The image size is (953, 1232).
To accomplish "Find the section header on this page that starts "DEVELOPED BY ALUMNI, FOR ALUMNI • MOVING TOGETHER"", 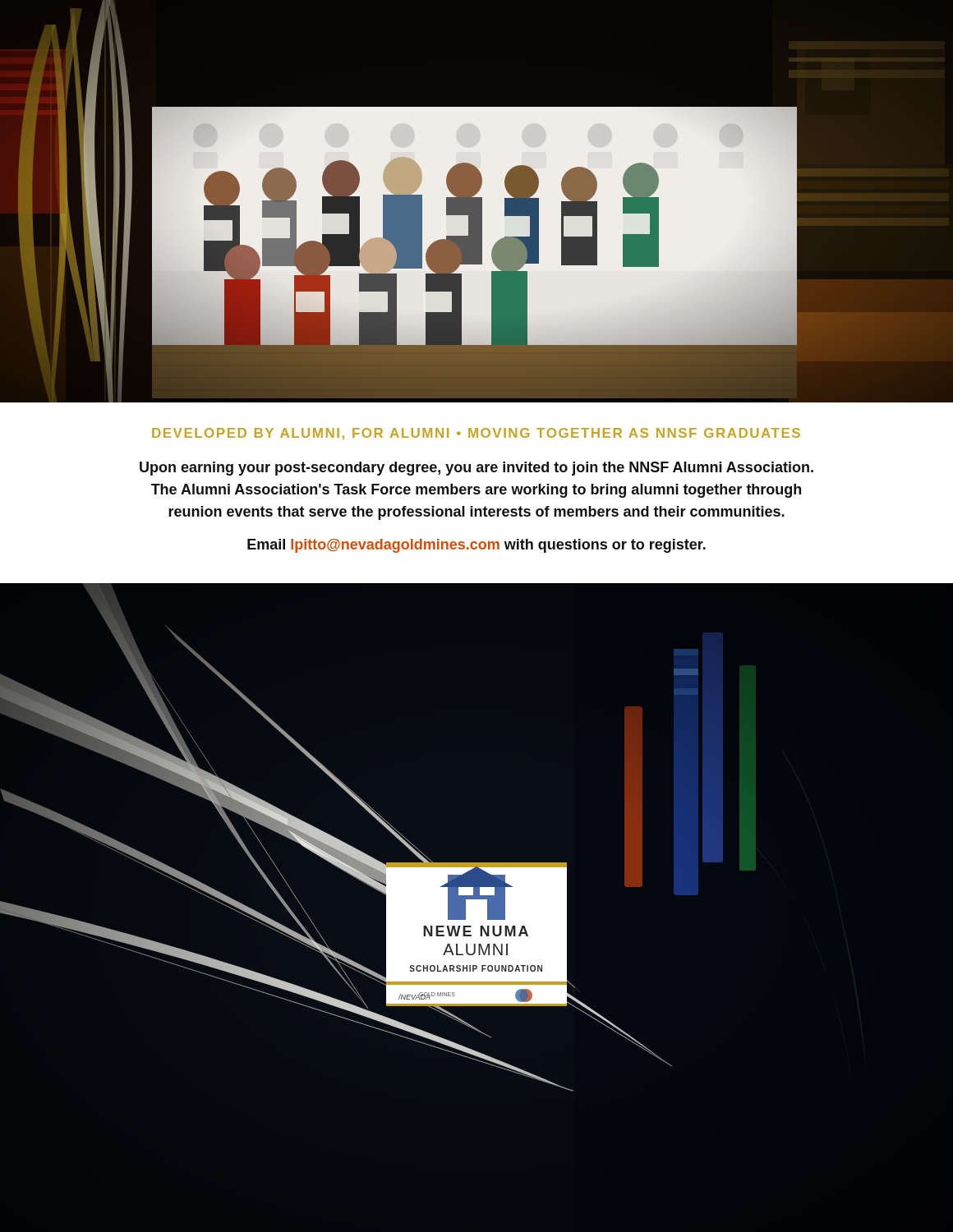I will click(x=476, y=433).
